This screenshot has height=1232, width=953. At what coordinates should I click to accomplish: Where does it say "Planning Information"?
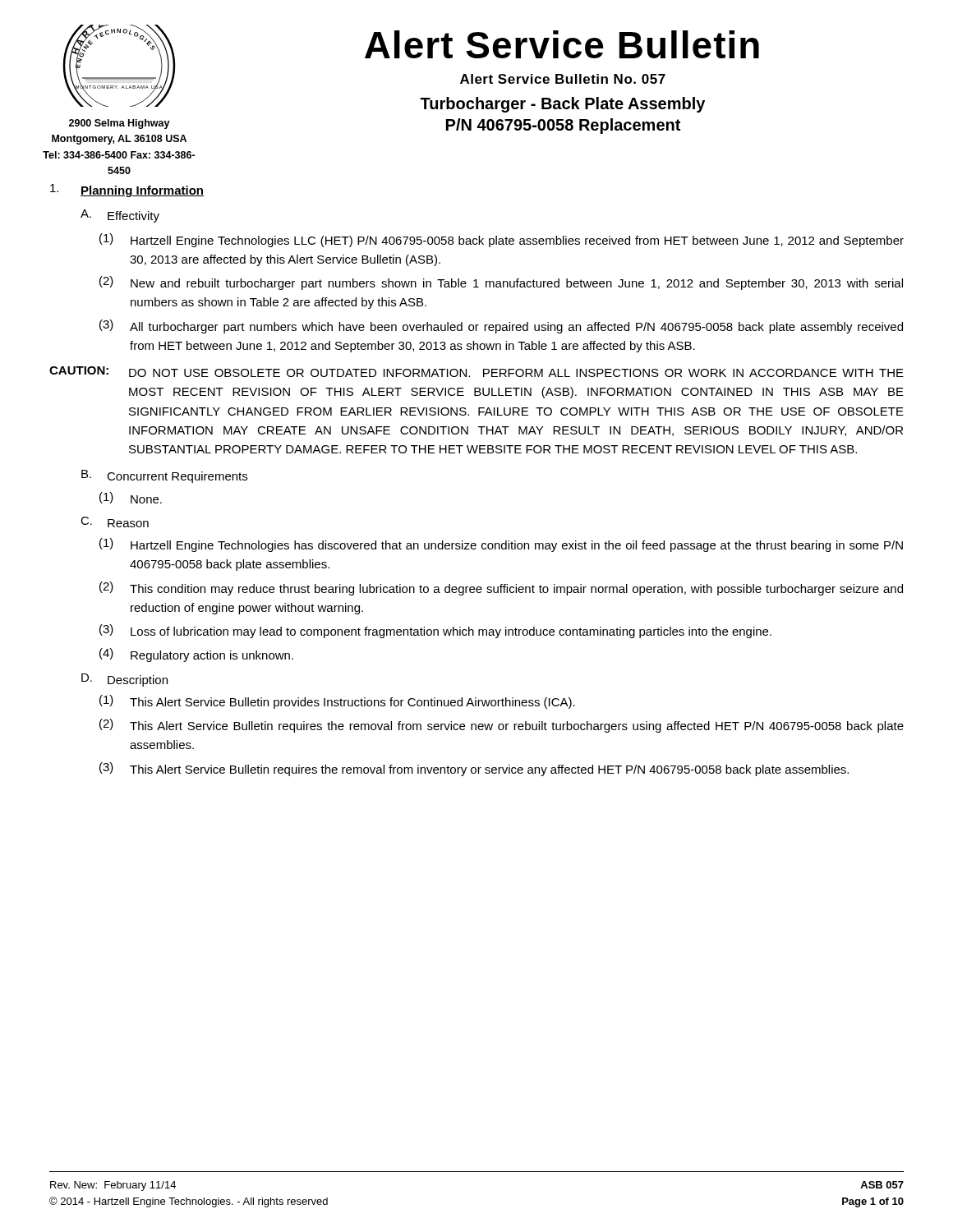pos(127,190)
